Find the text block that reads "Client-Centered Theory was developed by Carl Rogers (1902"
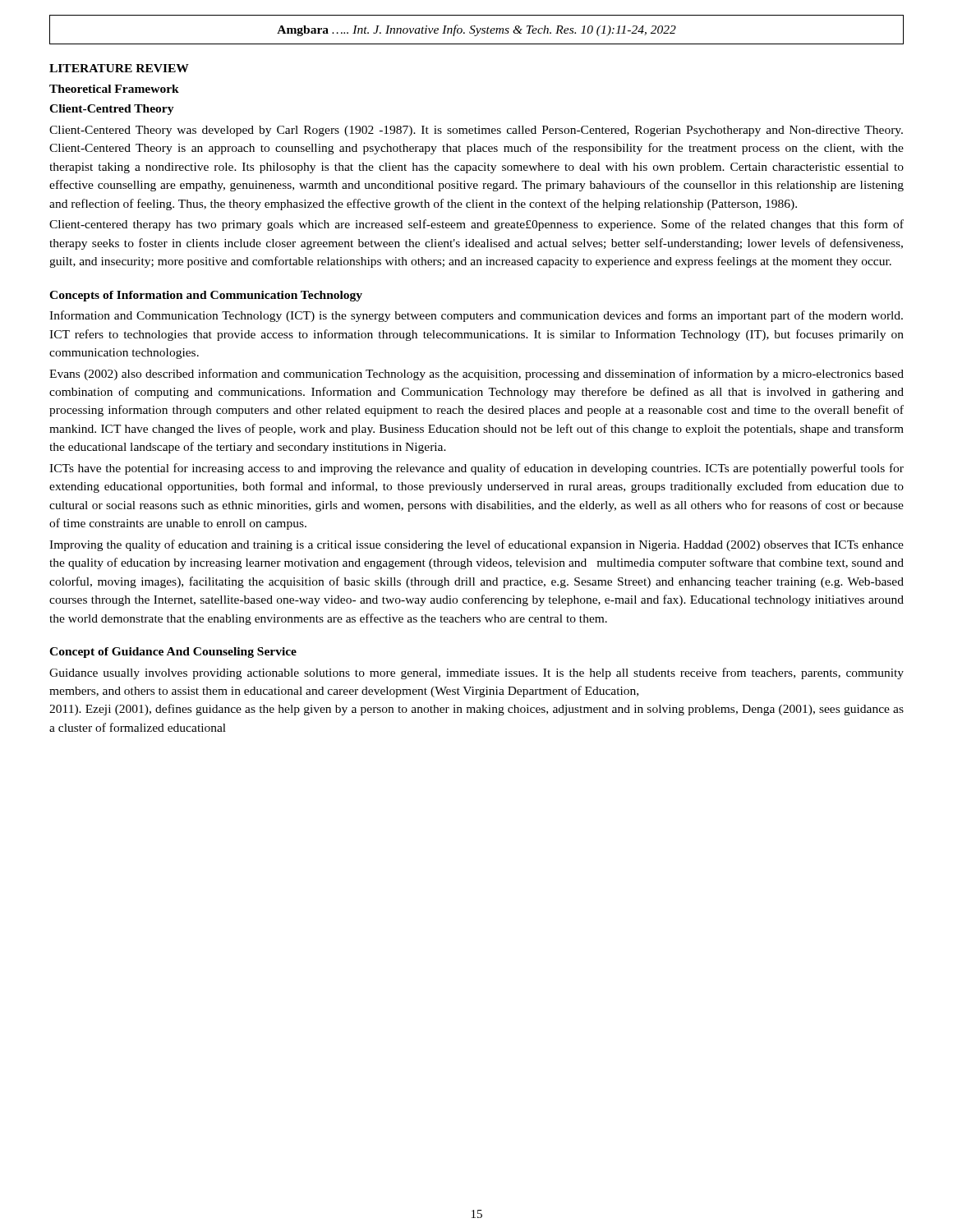Screen dimensions: 1232x953 [476, 166]
